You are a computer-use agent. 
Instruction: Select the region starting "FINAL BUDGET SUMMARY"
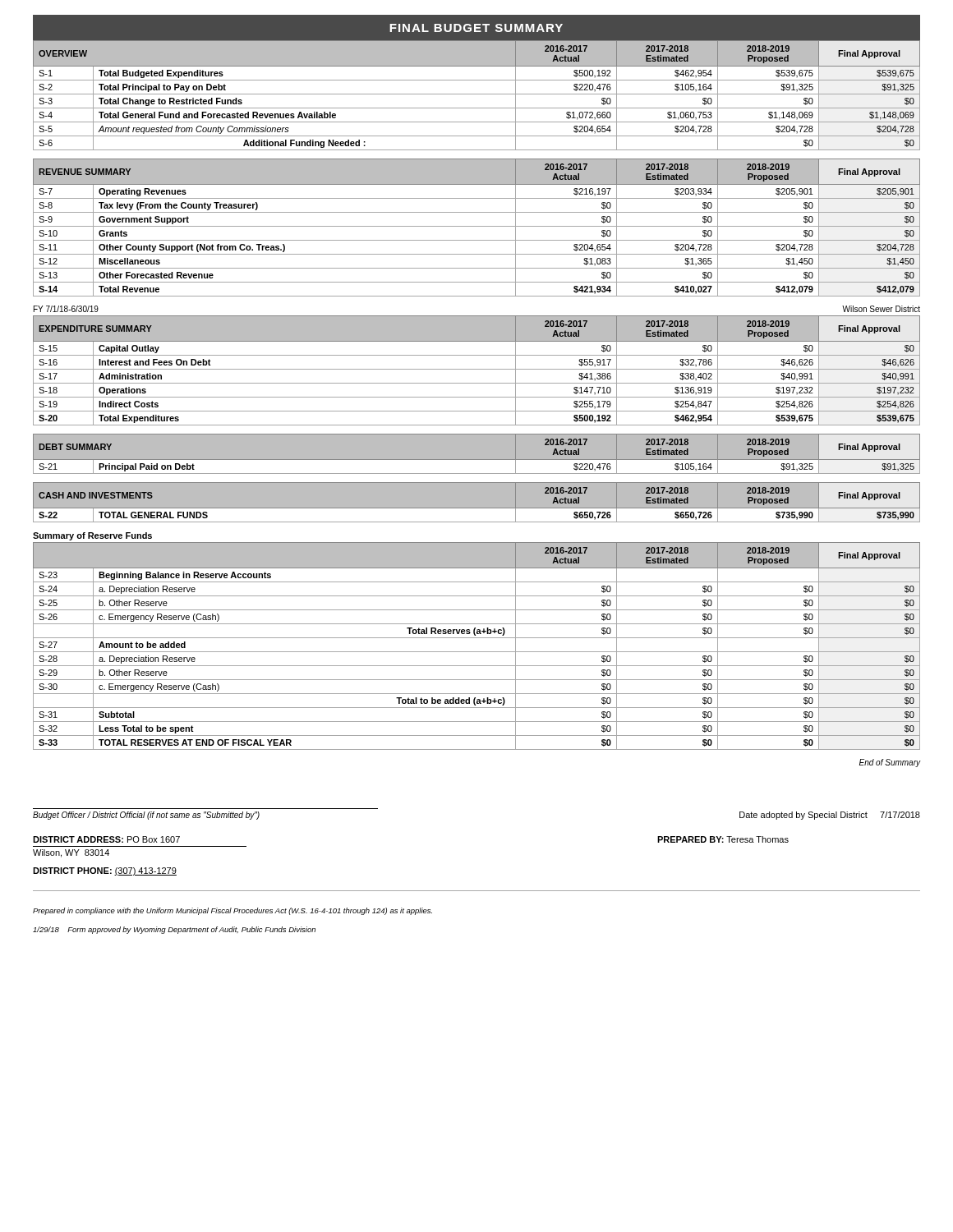pos(476,28)
